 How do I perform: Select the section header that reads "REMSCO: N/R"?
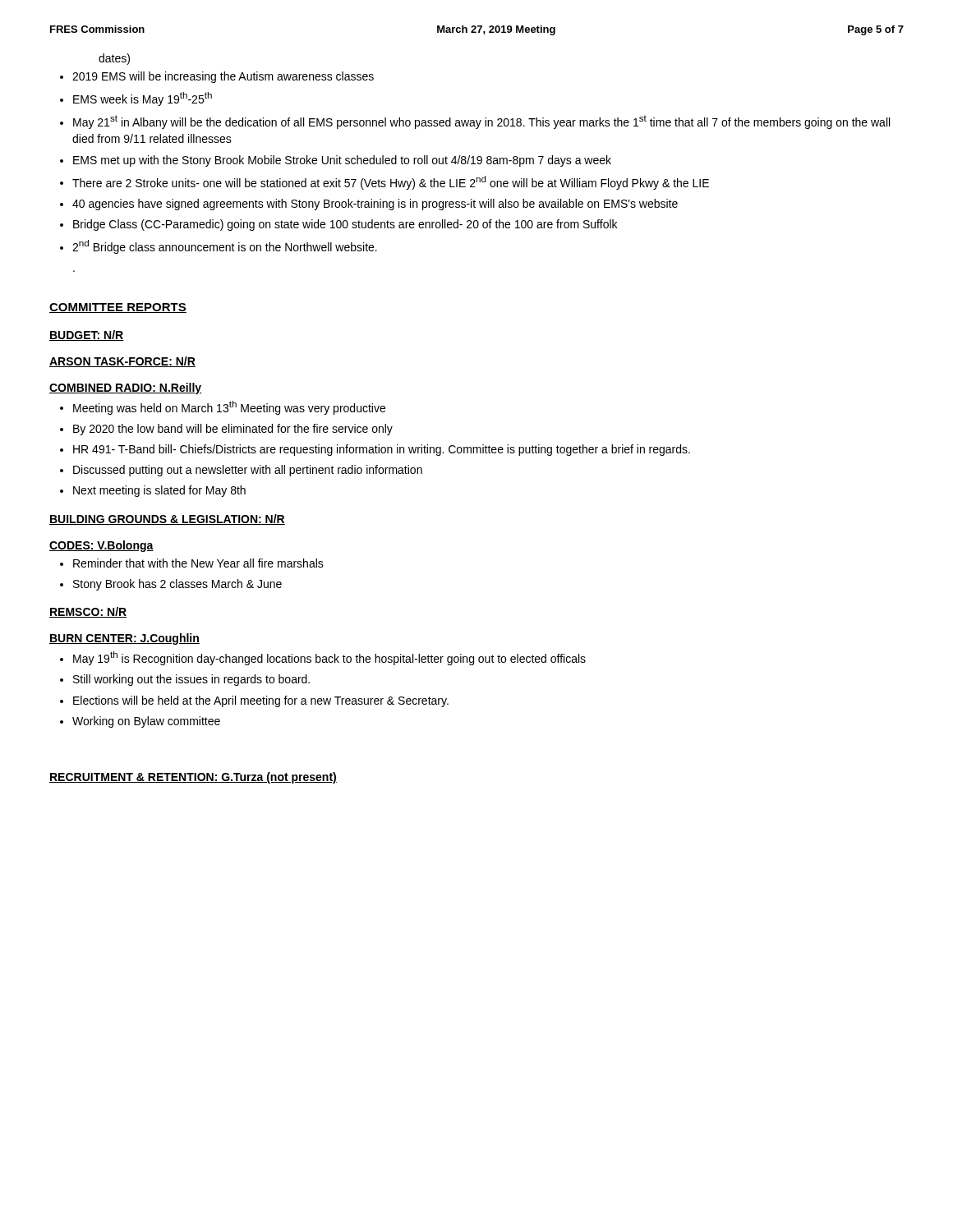click(x=88, y=612)
